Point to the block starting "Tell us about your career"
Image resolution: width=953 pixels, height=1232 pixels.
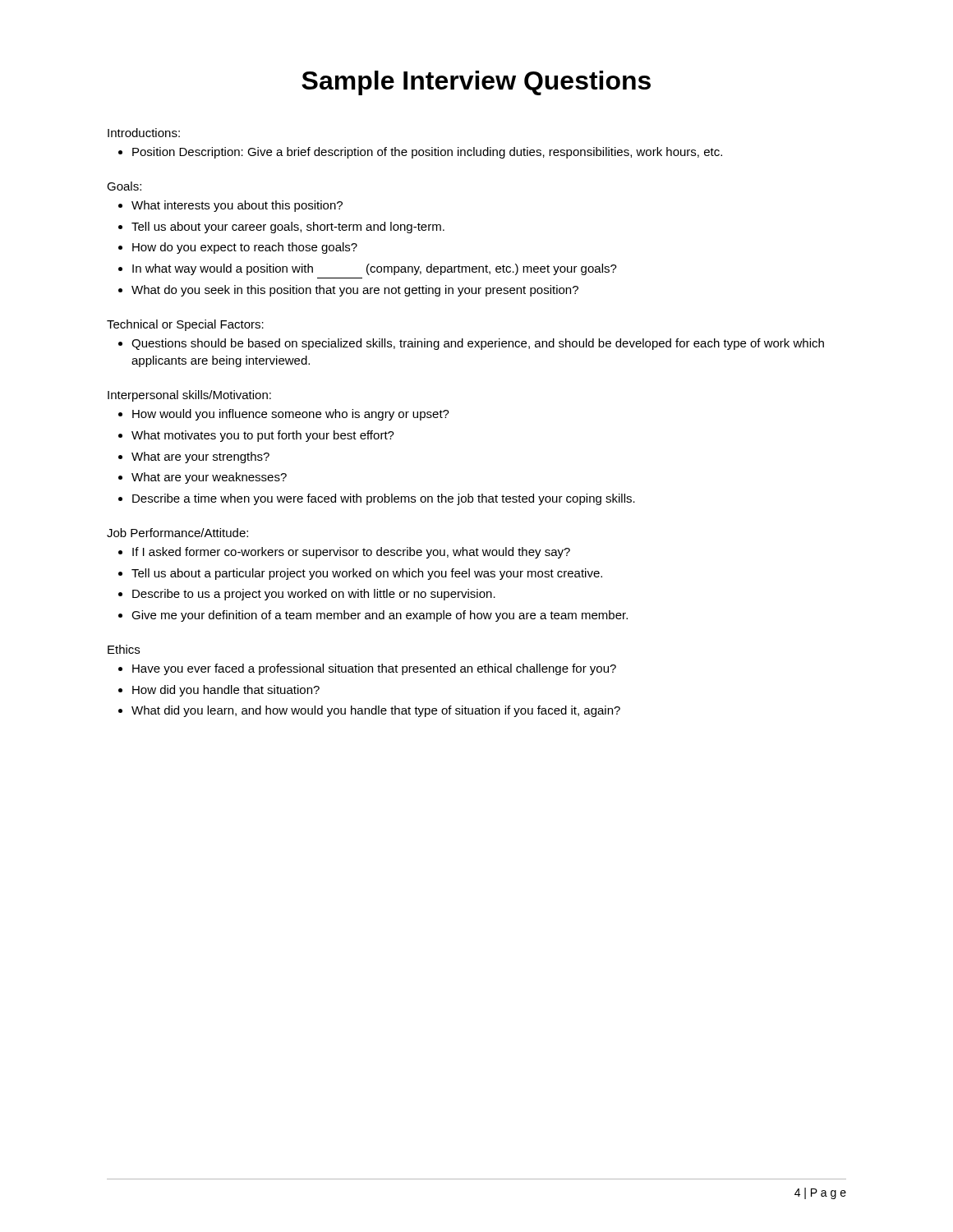click(288, 226)
